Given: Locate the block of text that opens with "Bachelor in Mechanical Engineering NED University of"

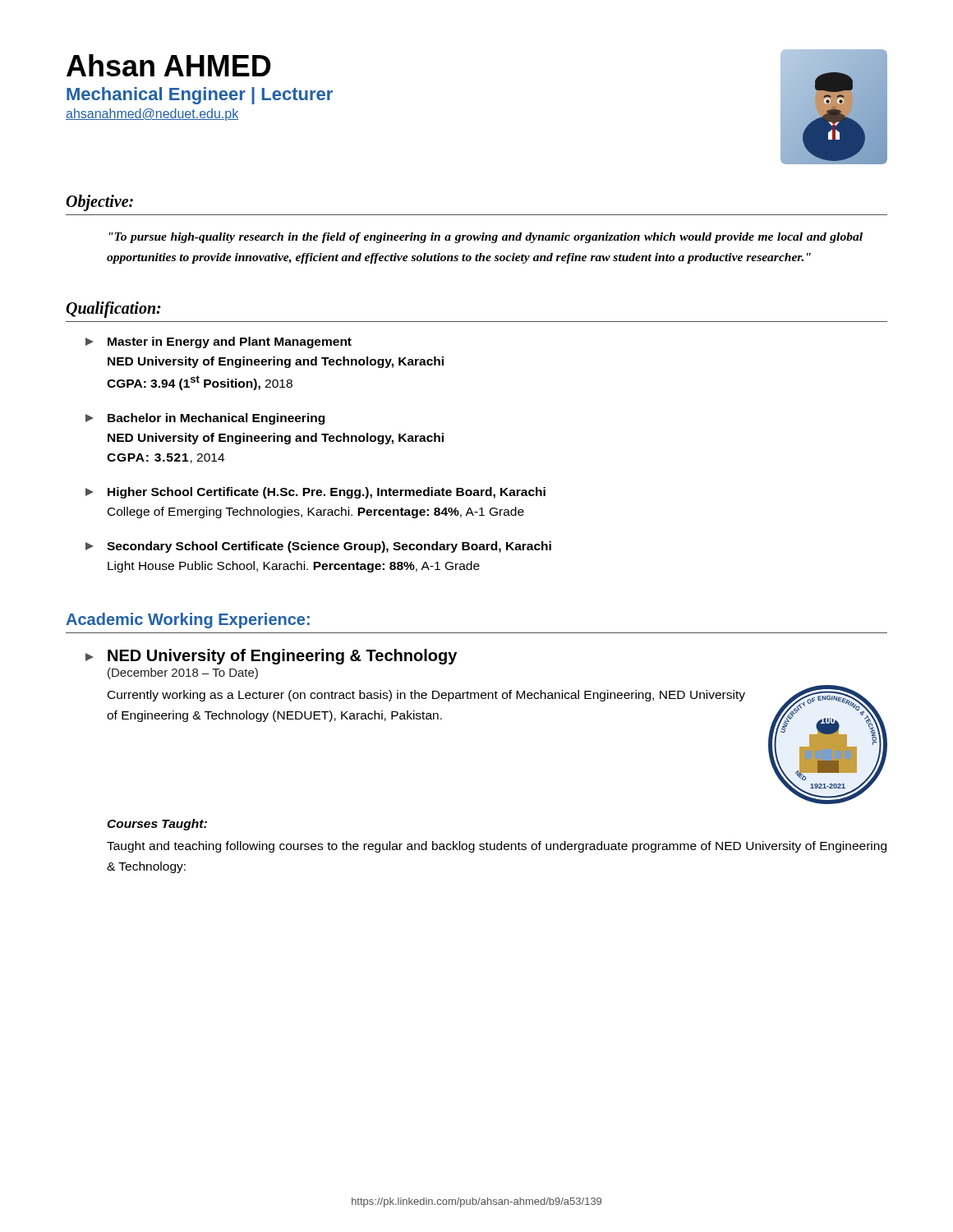Looking at the screenshot, I should click(263, 438).
